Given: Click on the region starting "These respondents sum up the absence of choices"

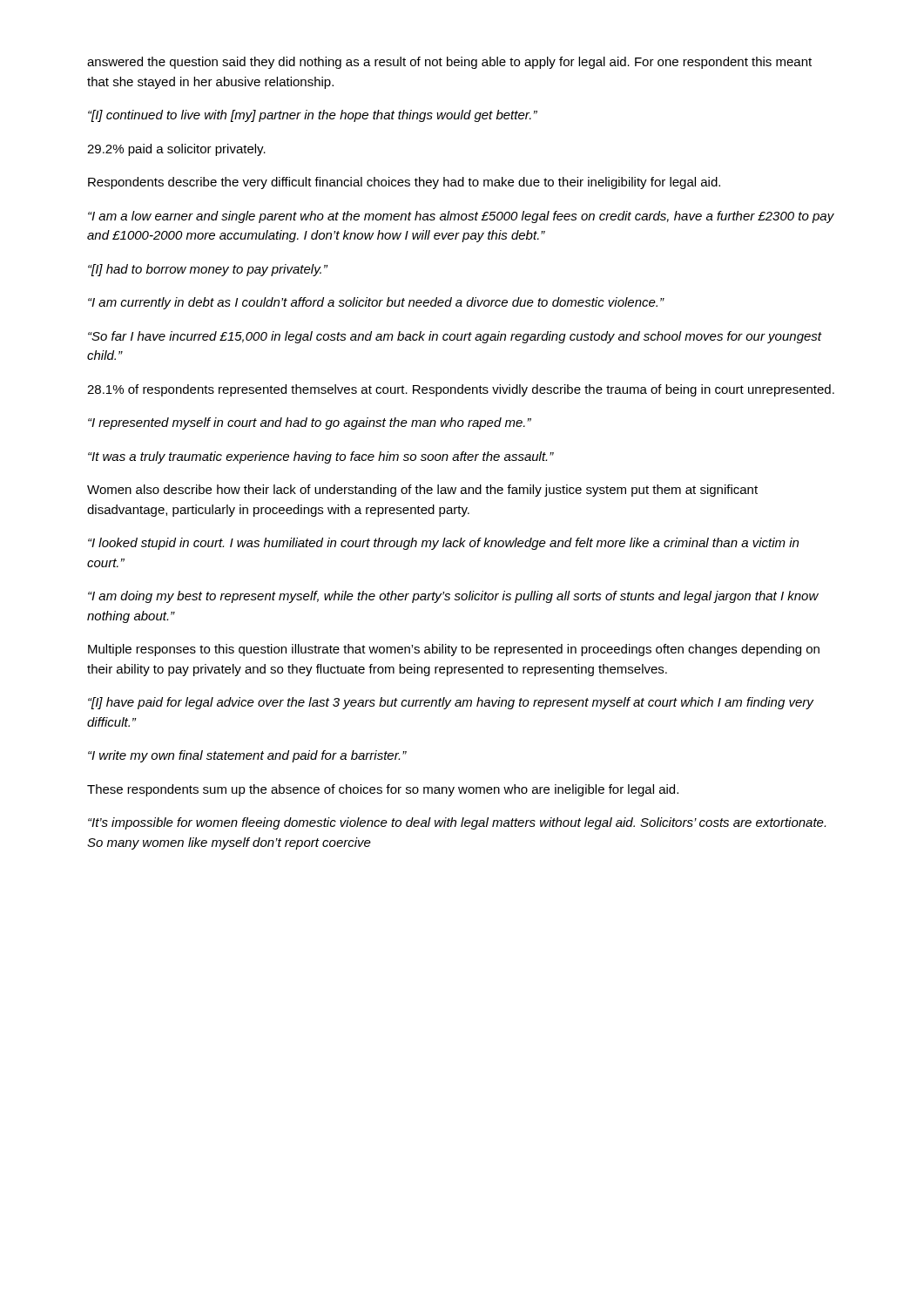Looking at the screenshot, I should point(383,789).
